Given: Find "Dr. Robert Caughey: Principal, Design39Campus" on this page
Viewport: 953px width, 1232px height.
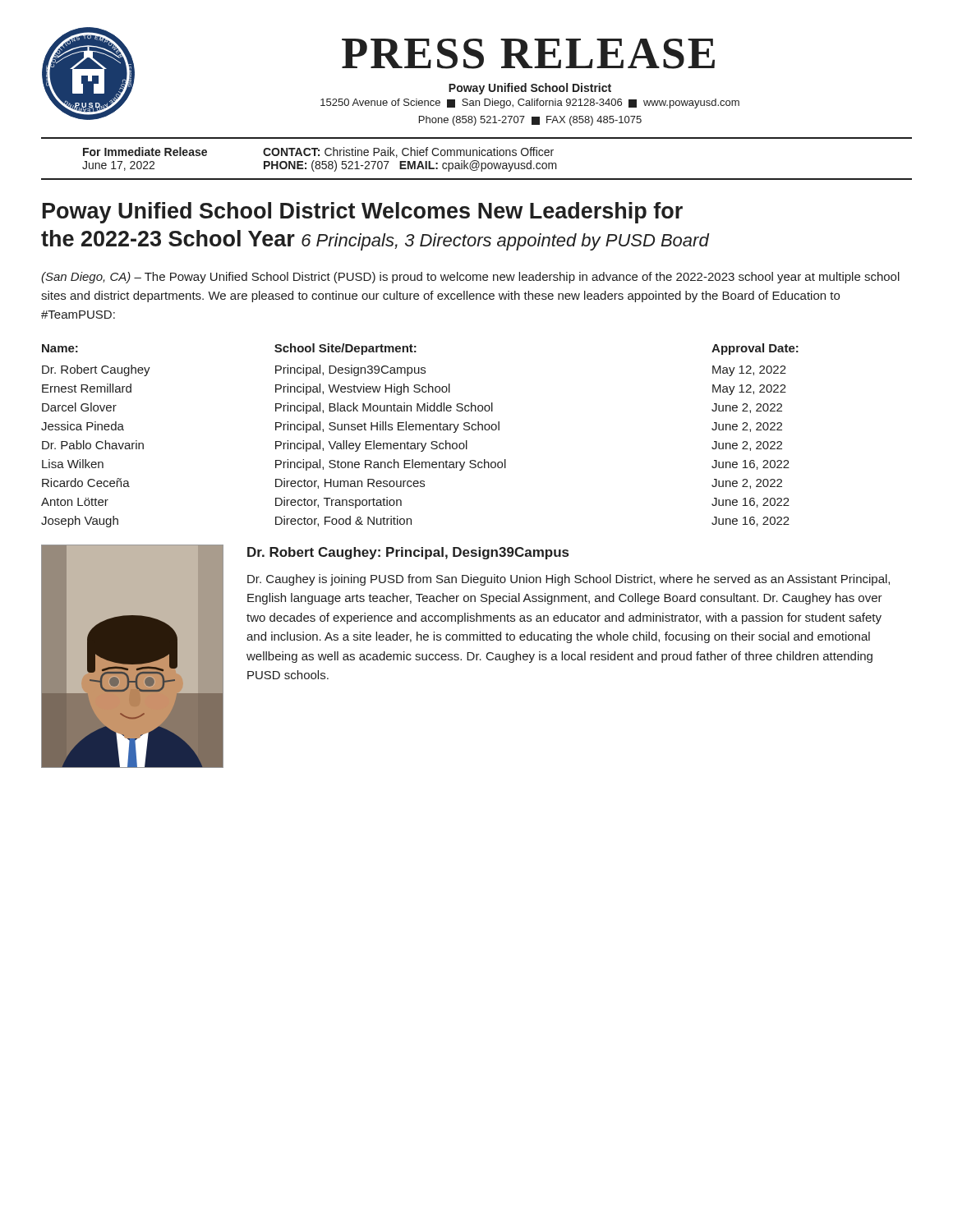Looking at the screenshot, I should [575, 552].
